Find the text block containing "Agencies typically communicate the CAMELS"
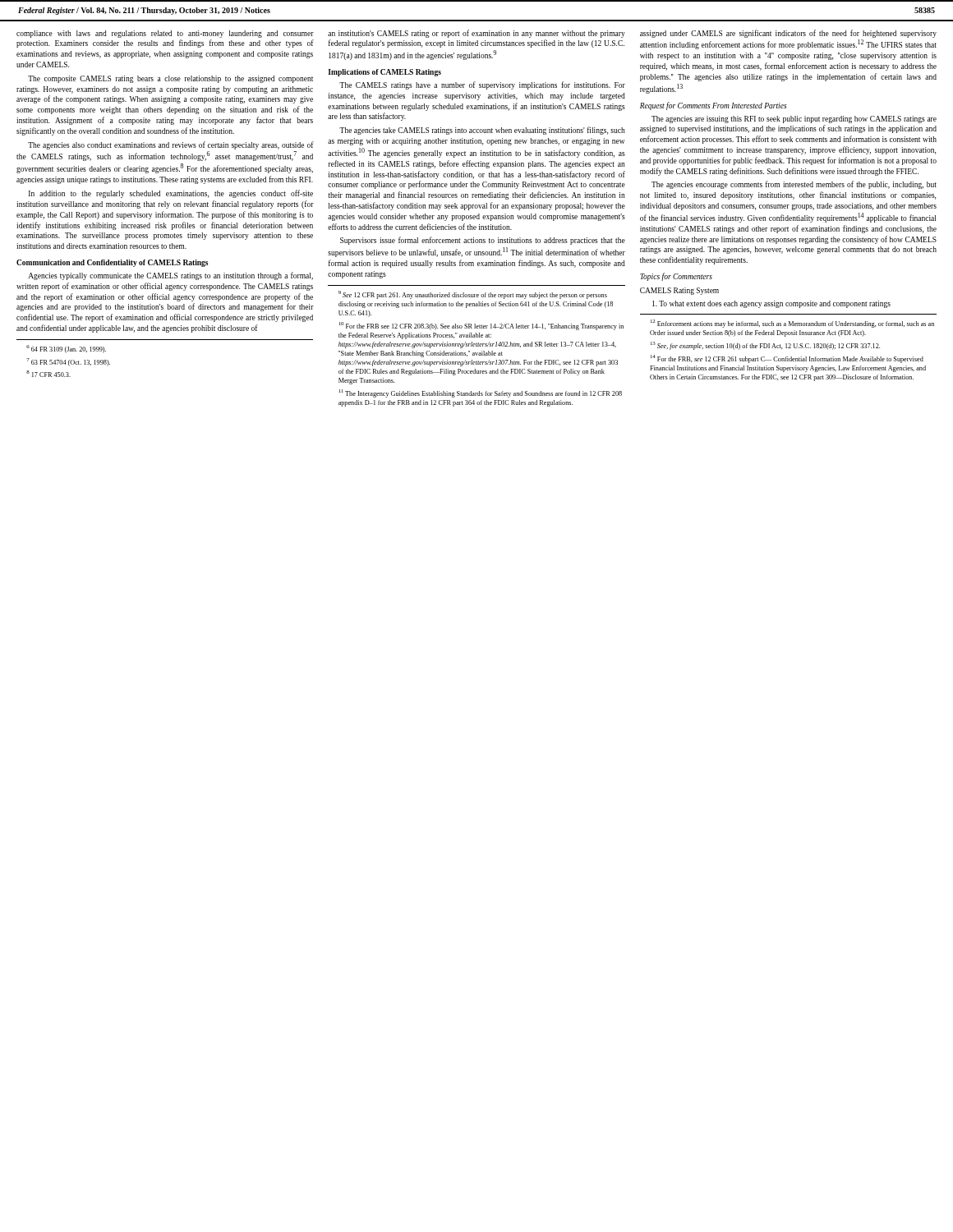 click(x=165, y=303)
